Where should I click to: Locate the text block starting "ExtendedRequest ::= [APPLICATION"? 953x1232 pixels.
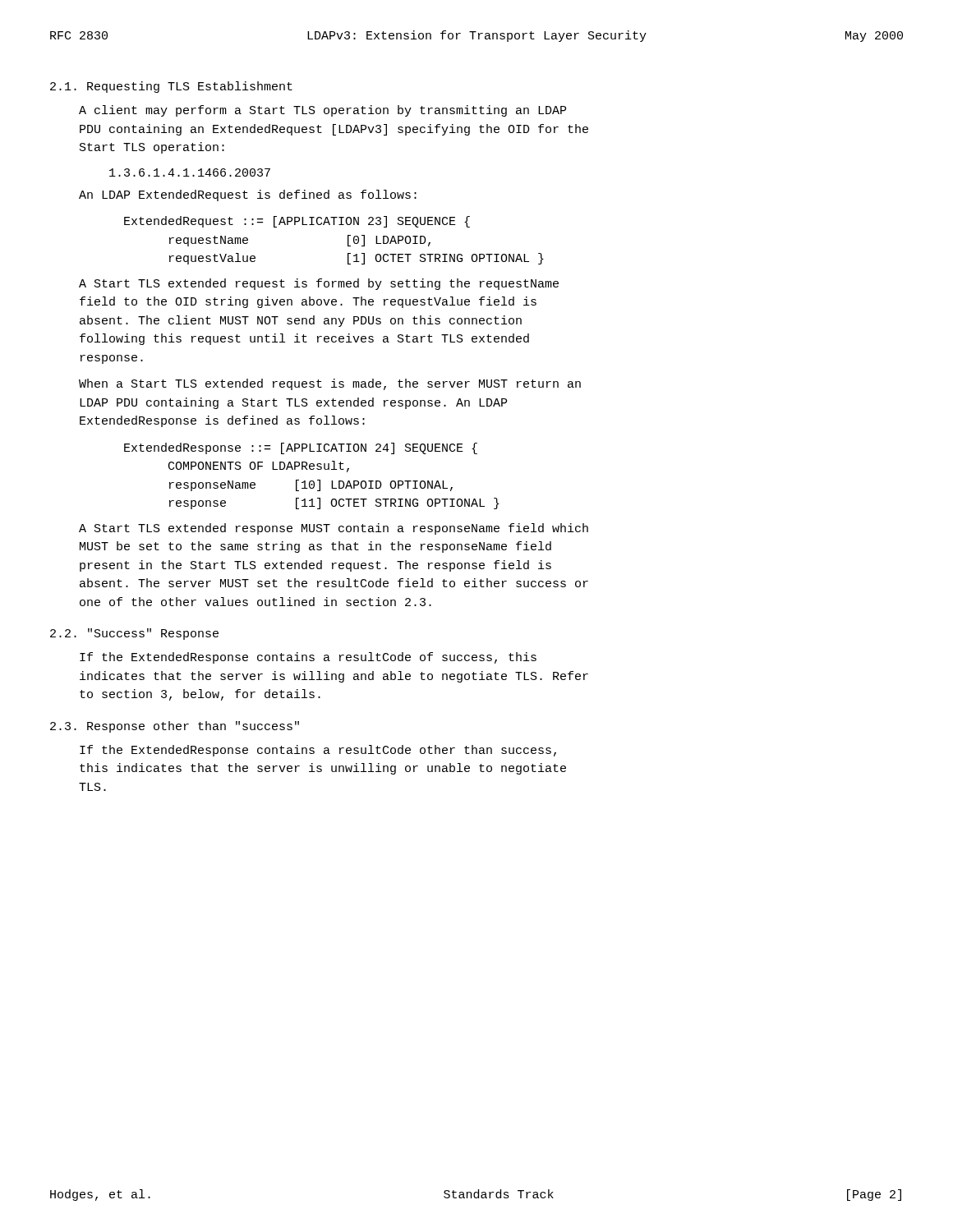tap(297, 222)
